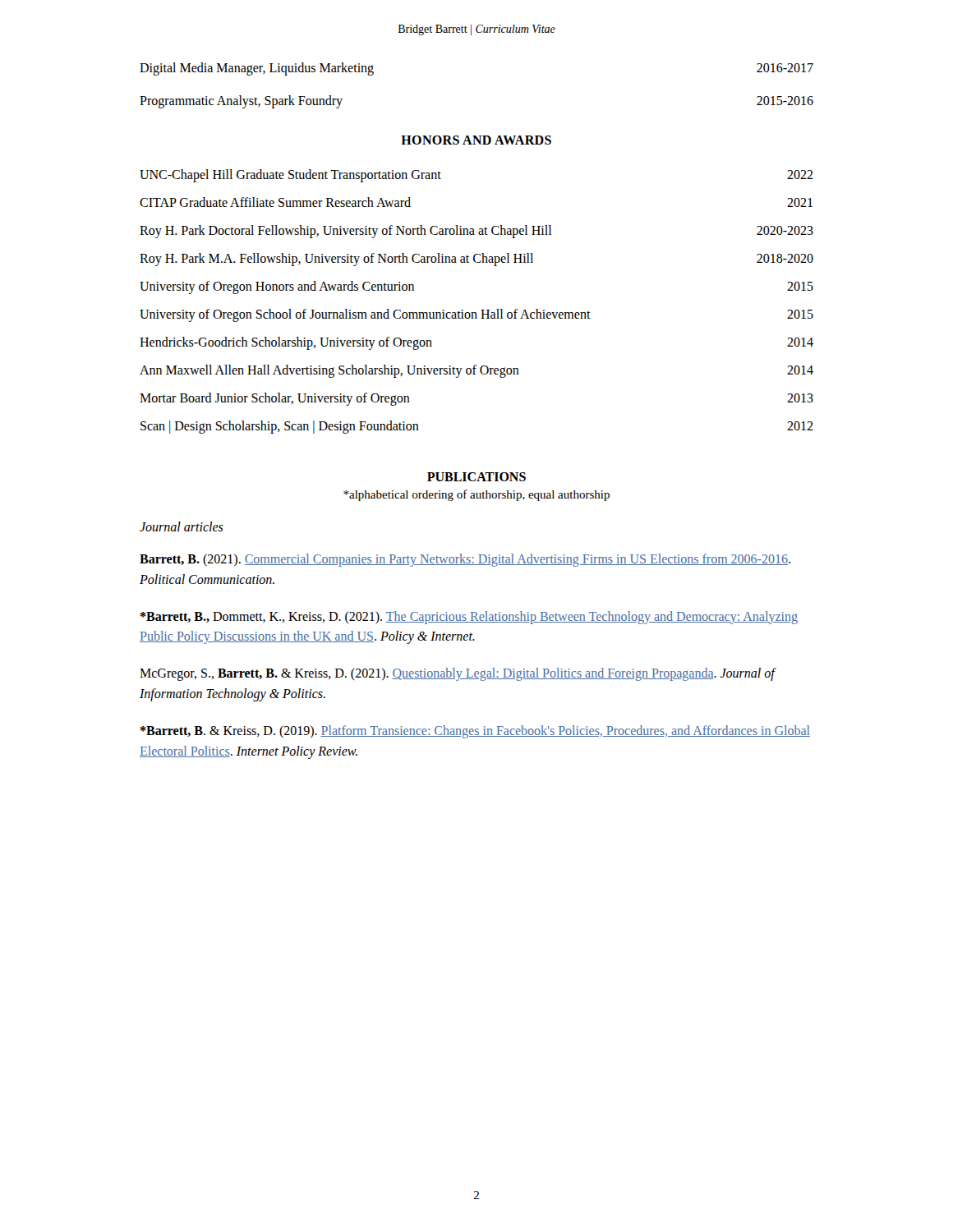Click where it says "Hendricks-Goodrich Scholarship, University of Oregon 2014"
The image size is (953, 1232).
[295, 344]
